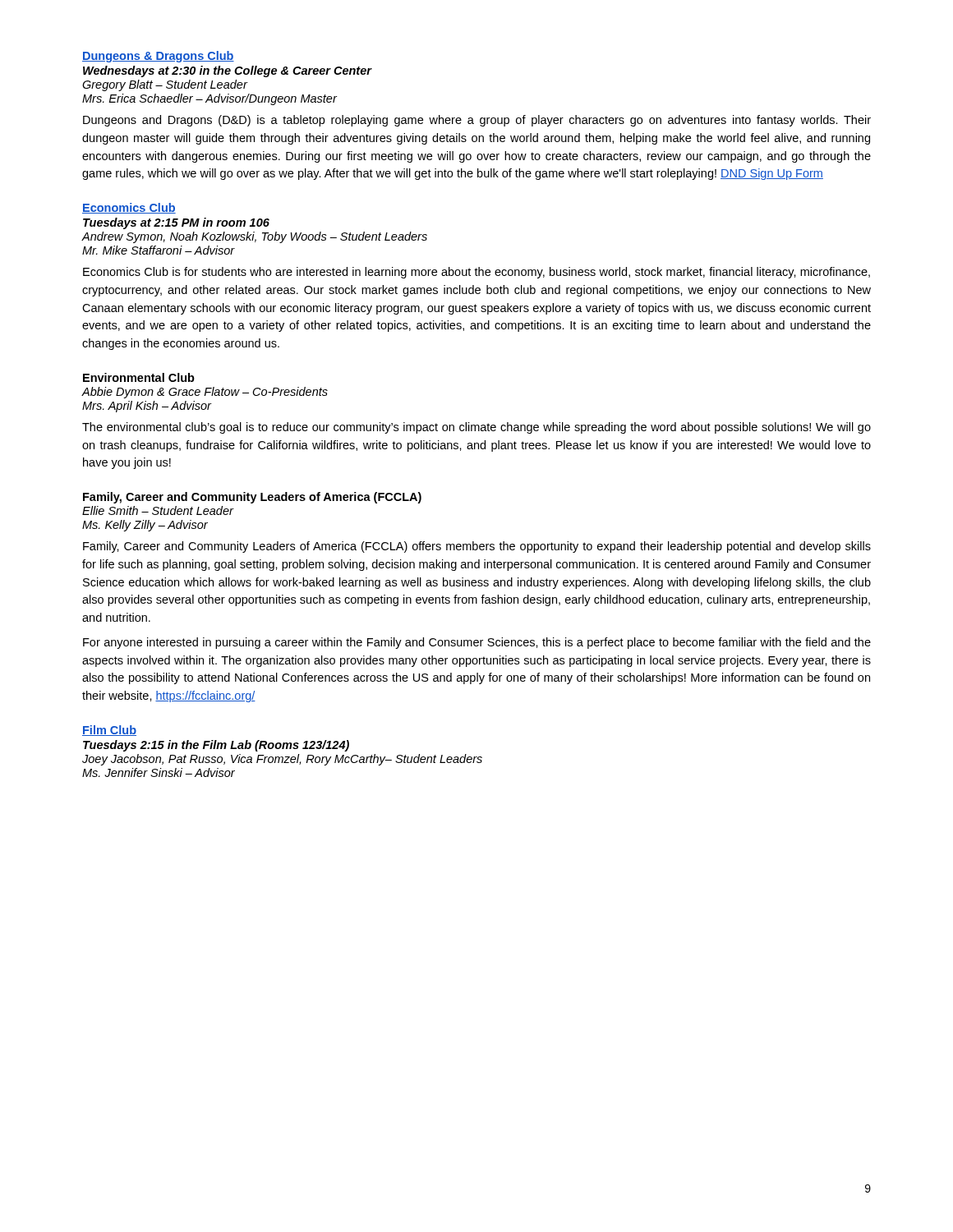Find the text block containing "Tuesdays at 2:15 PM in room"
Image resolution: width=953 pixels, height=1232 pixels.
pyautogui.click(x=476, y=284)
